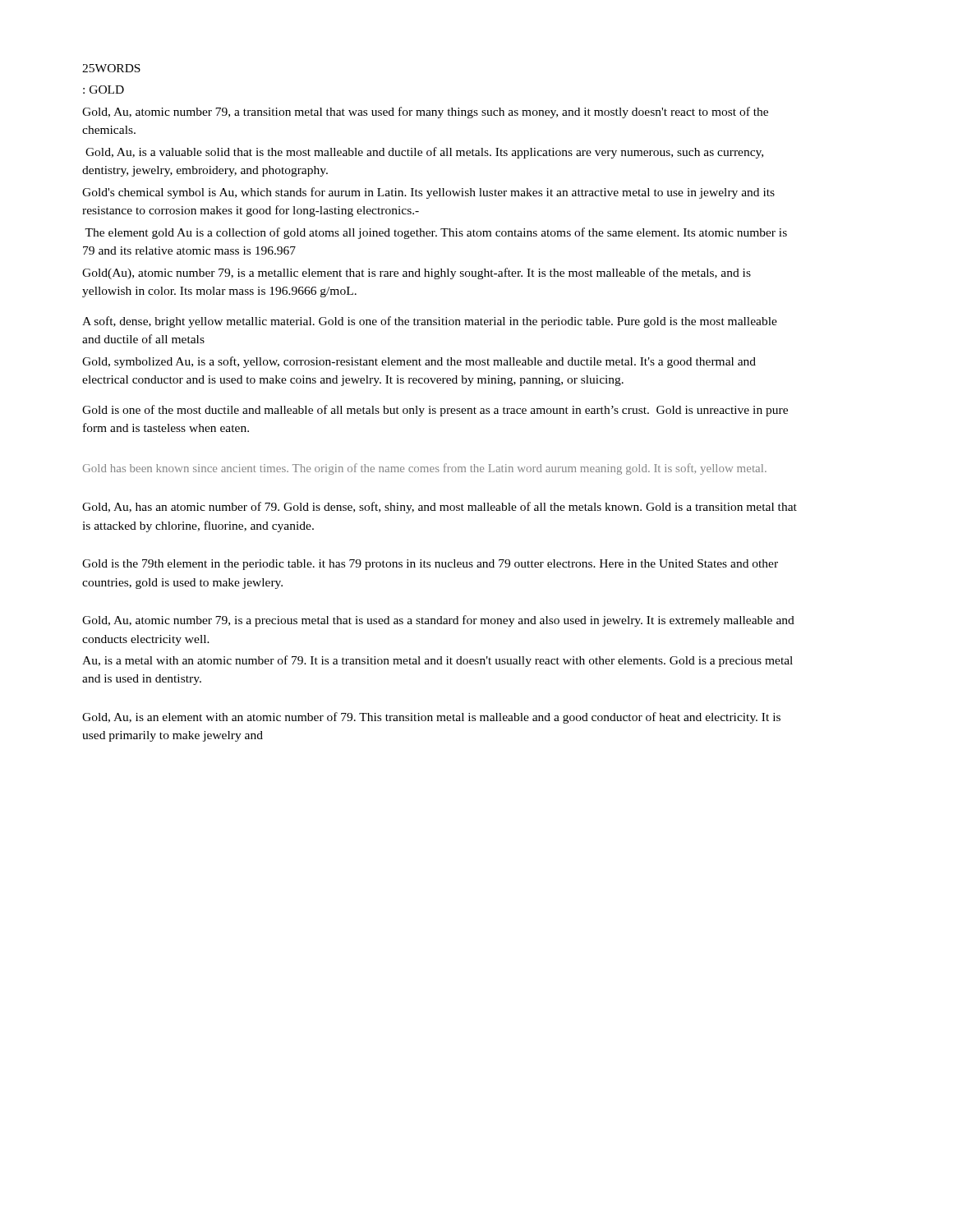
Task: Find the text starting "Gold has been known since"
Action: click(440, 469)
